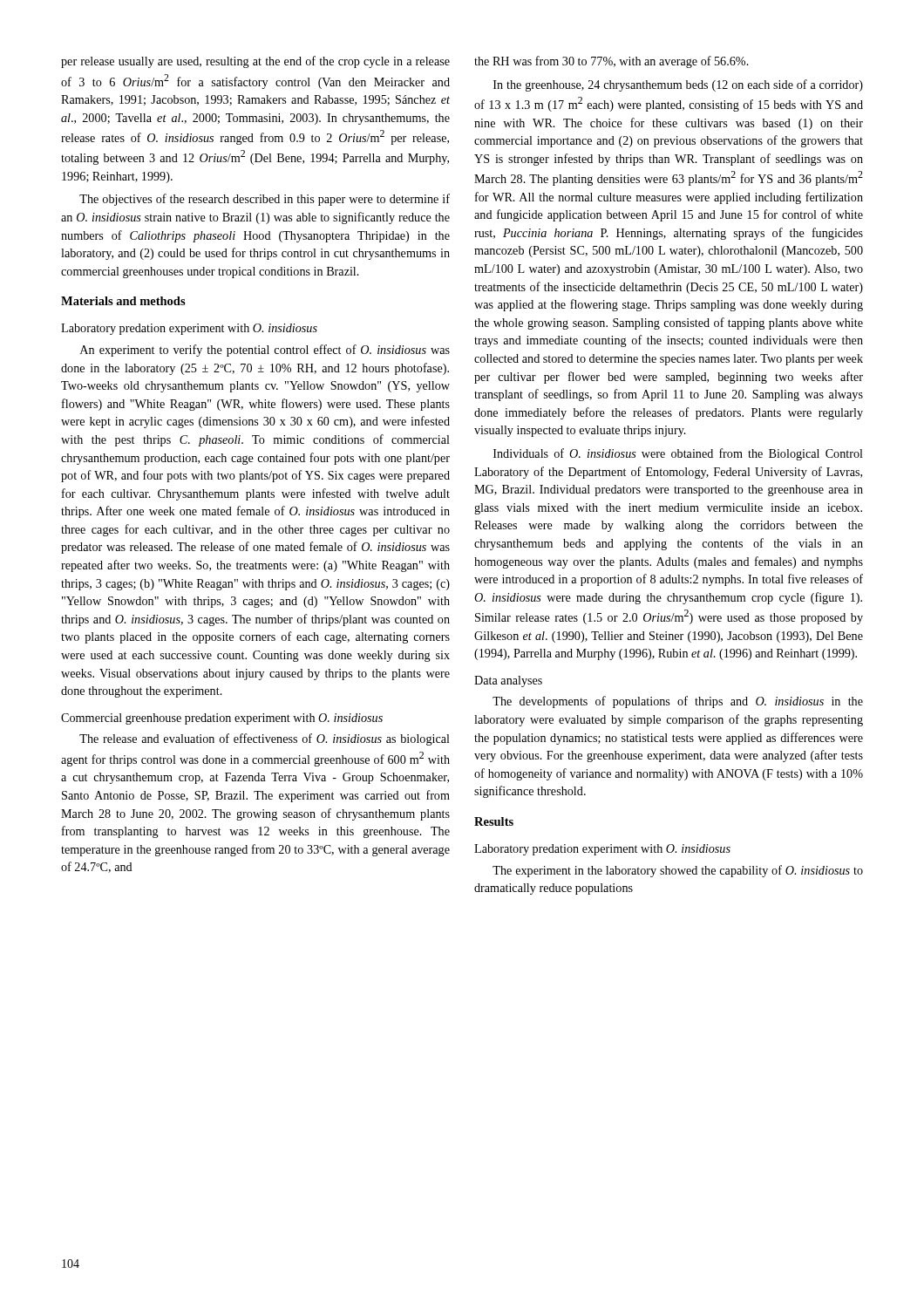This screenshot has height=1308, width=924.
Task: Click the passage that begins "The objectives of the"
Action: tap(255, 235)
